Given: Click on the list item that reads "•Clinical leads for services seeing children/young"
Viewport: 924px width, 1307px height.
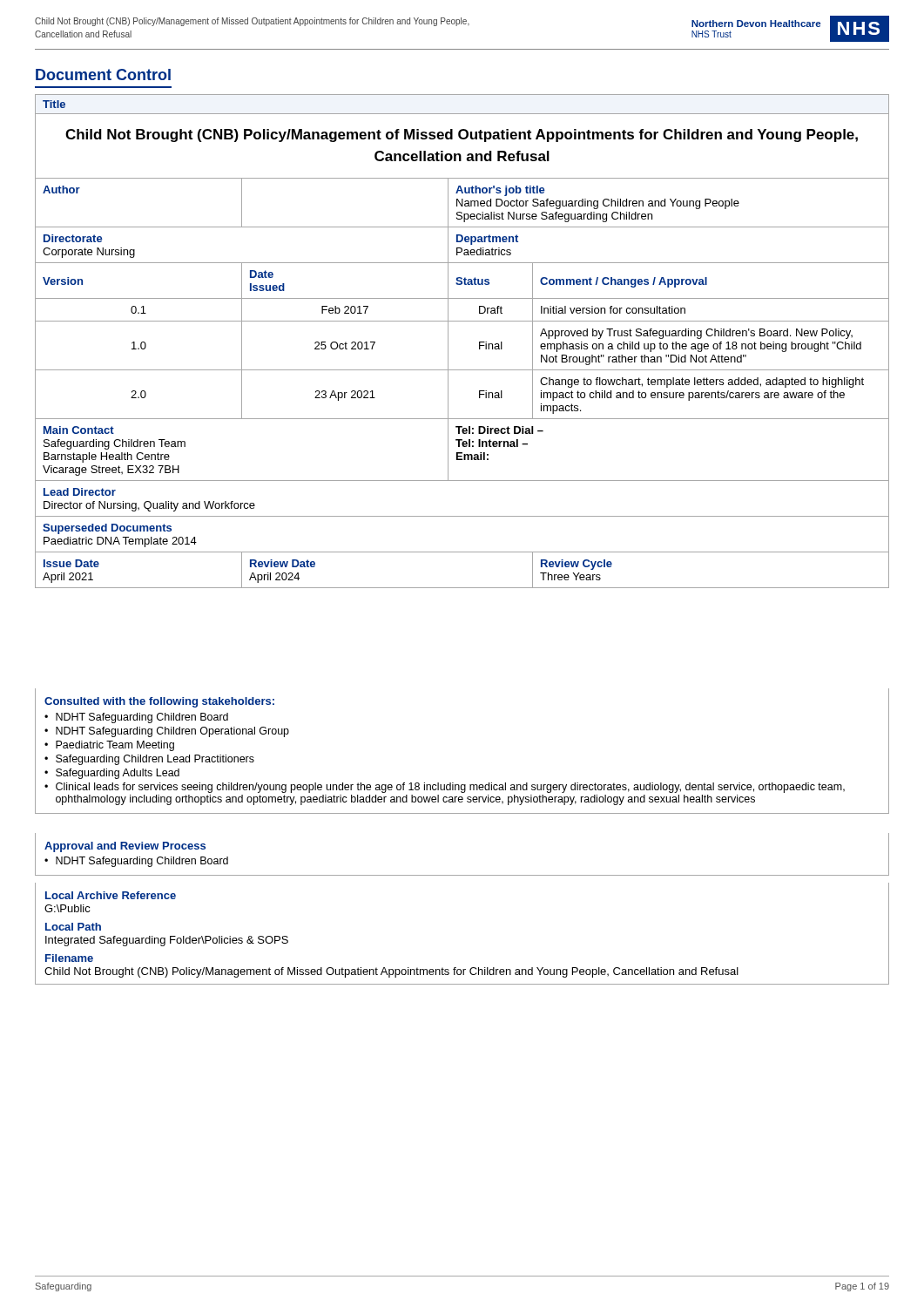Looking at the screenshot, I should click(462, 793).
